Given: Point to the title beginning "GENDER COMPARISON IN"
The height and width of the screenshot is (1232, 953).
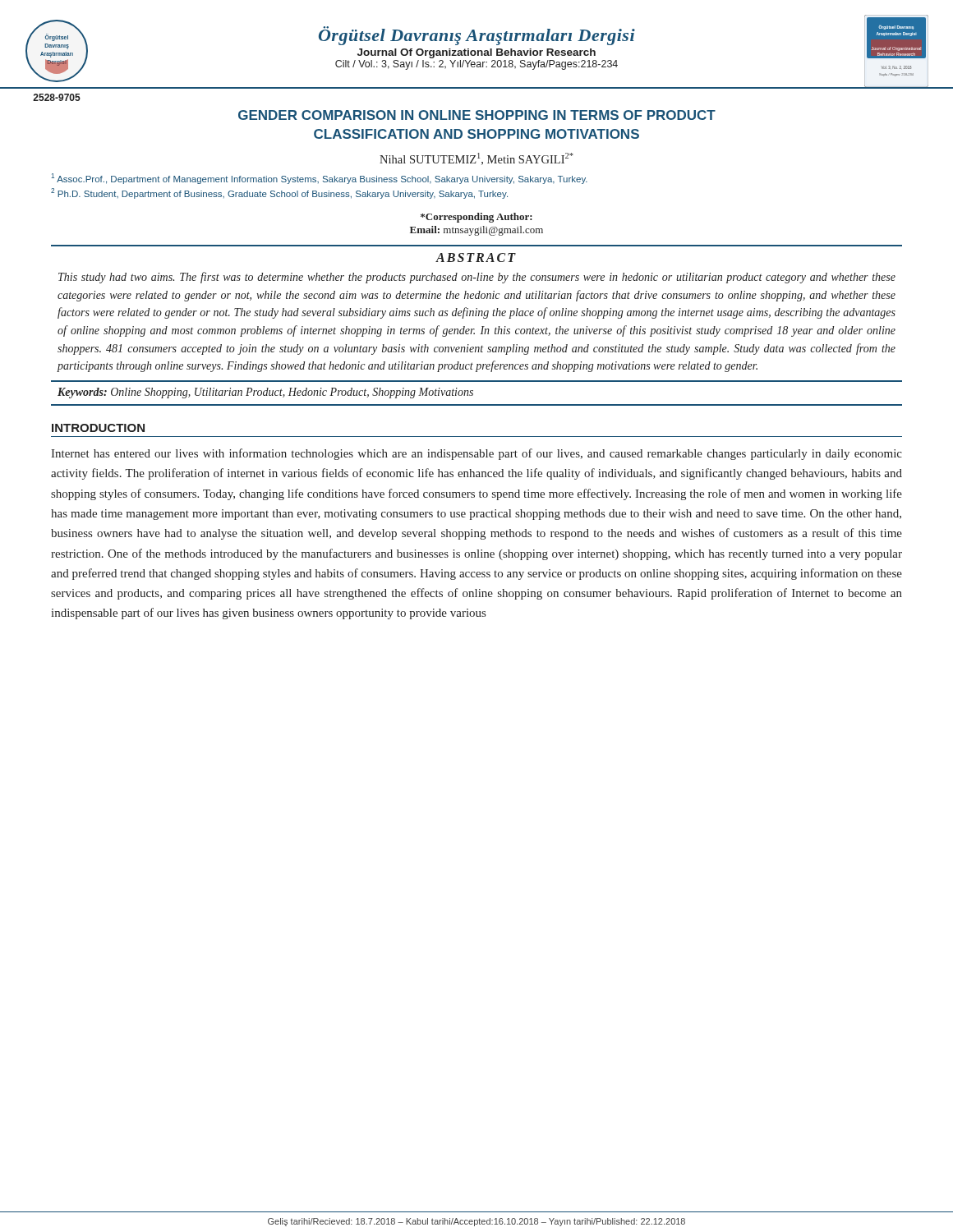Looking at the screenshot, I should pos(476,125).
